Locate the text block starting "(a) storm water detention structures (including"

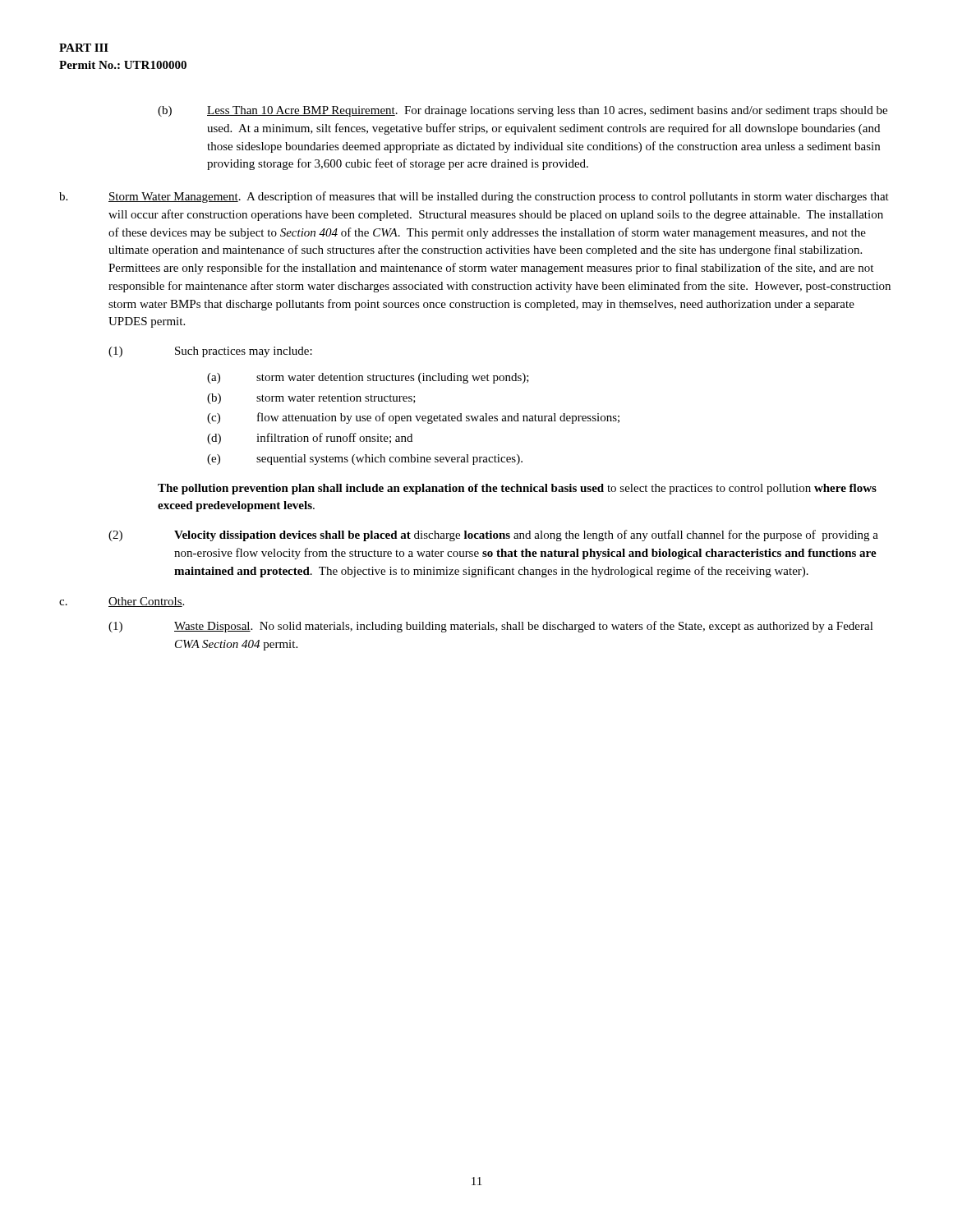368,378
